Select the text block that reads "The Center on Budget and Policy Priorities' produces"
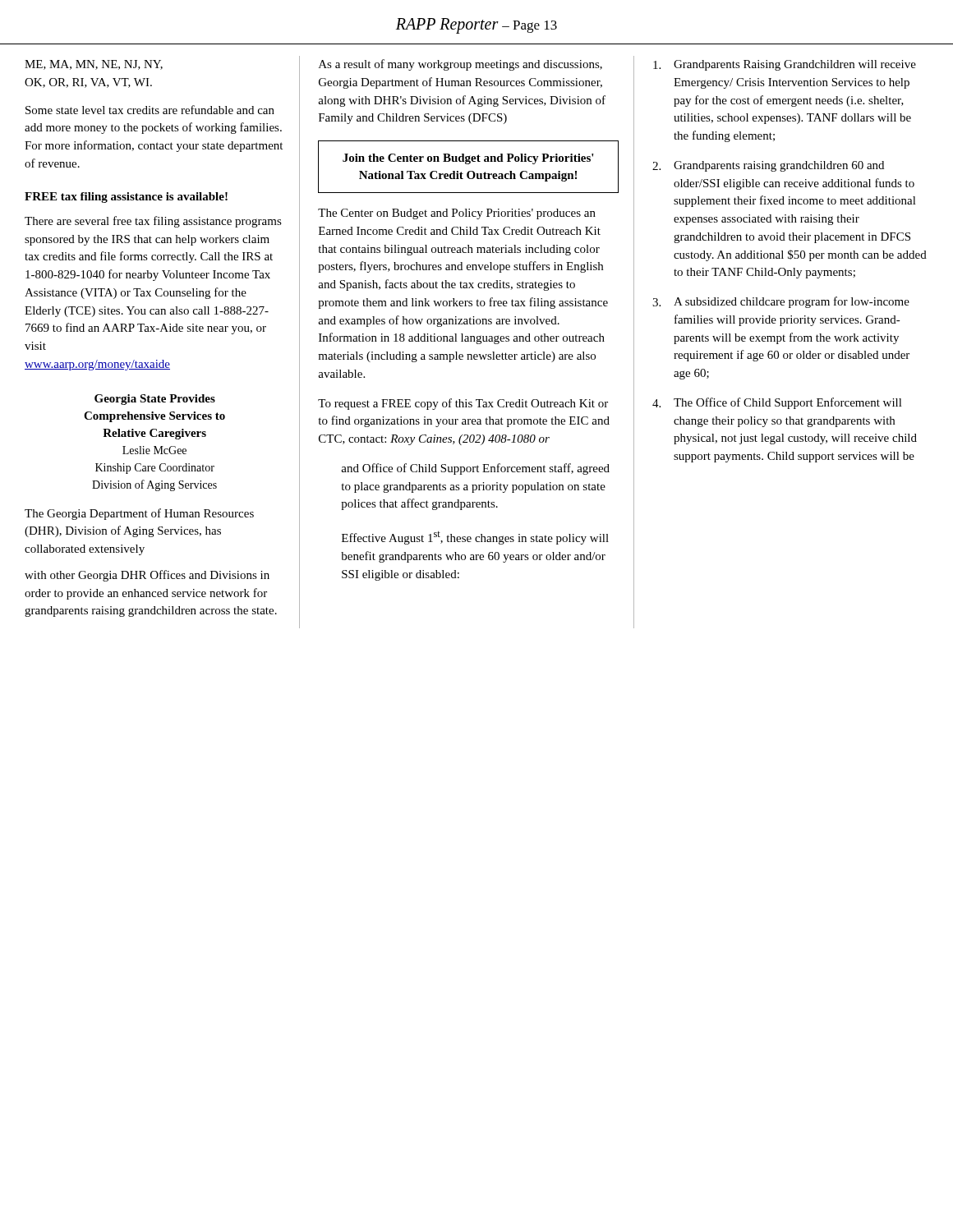The height and width of the screenshot is (1232, 953). coord(463,293)
